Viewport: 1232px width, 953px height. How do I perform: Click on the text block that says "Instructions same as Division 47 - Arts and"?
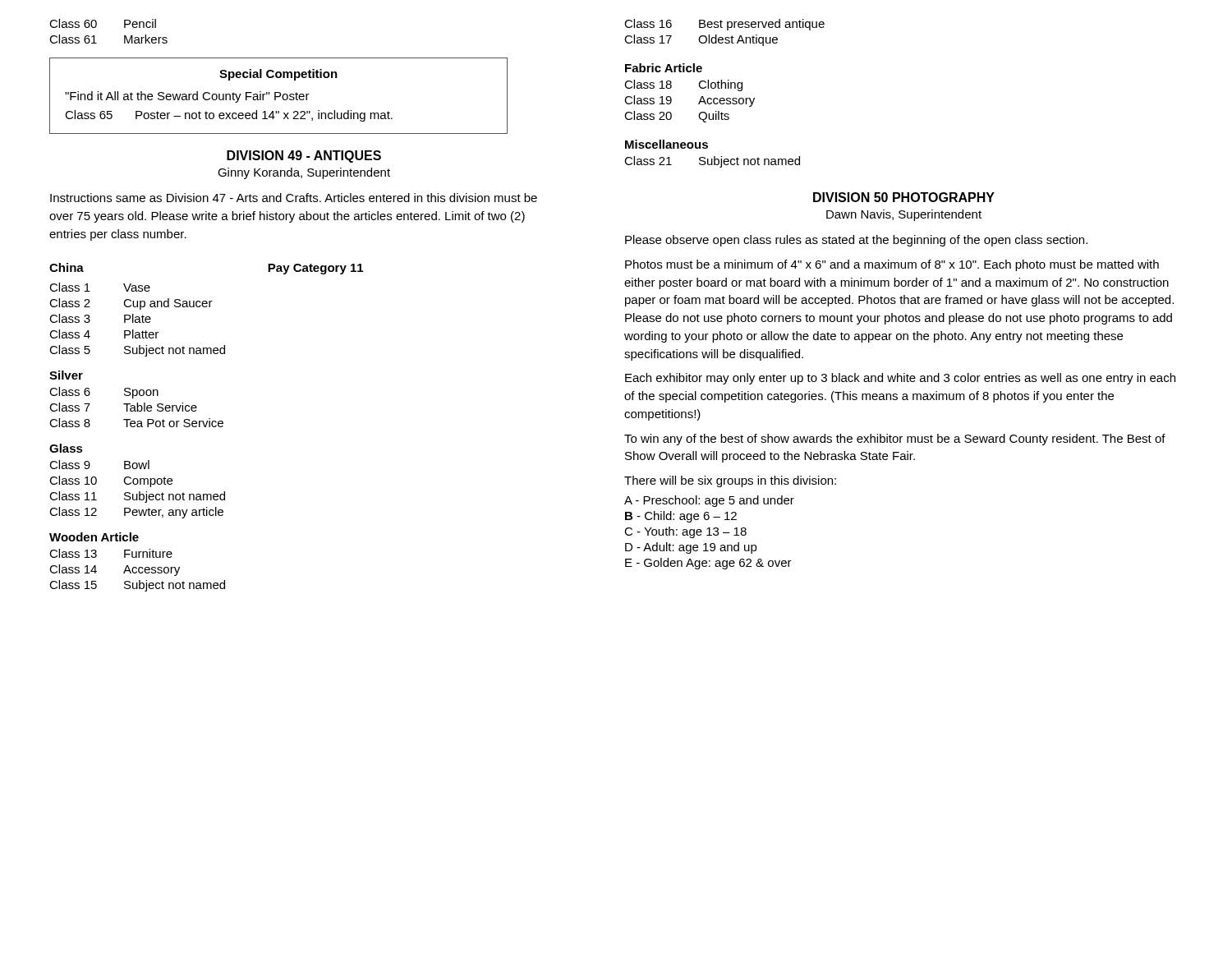[x=293, y=215]
